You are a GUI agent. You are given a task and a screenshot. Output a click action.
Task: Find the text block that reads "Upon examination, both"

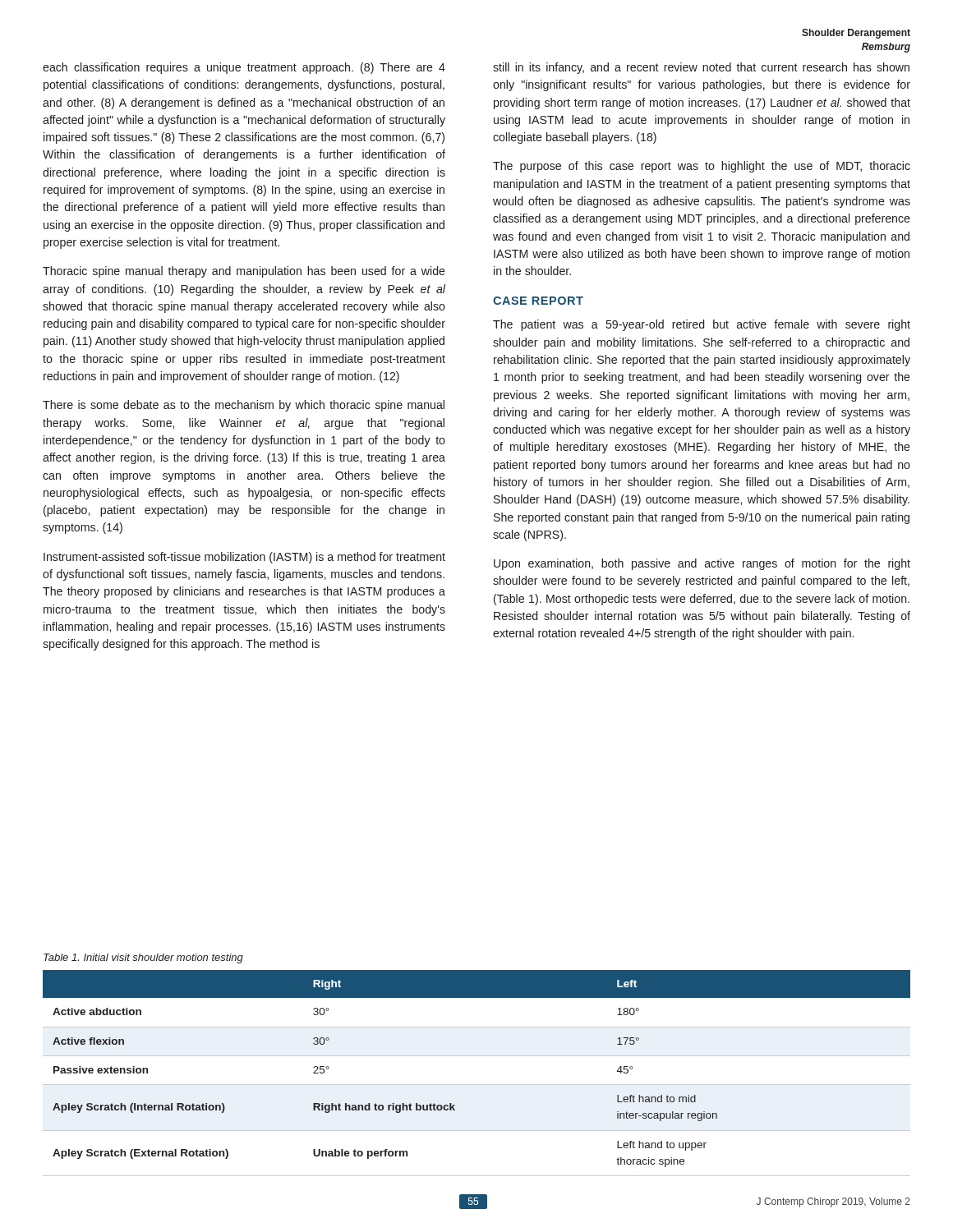(702, 599)
